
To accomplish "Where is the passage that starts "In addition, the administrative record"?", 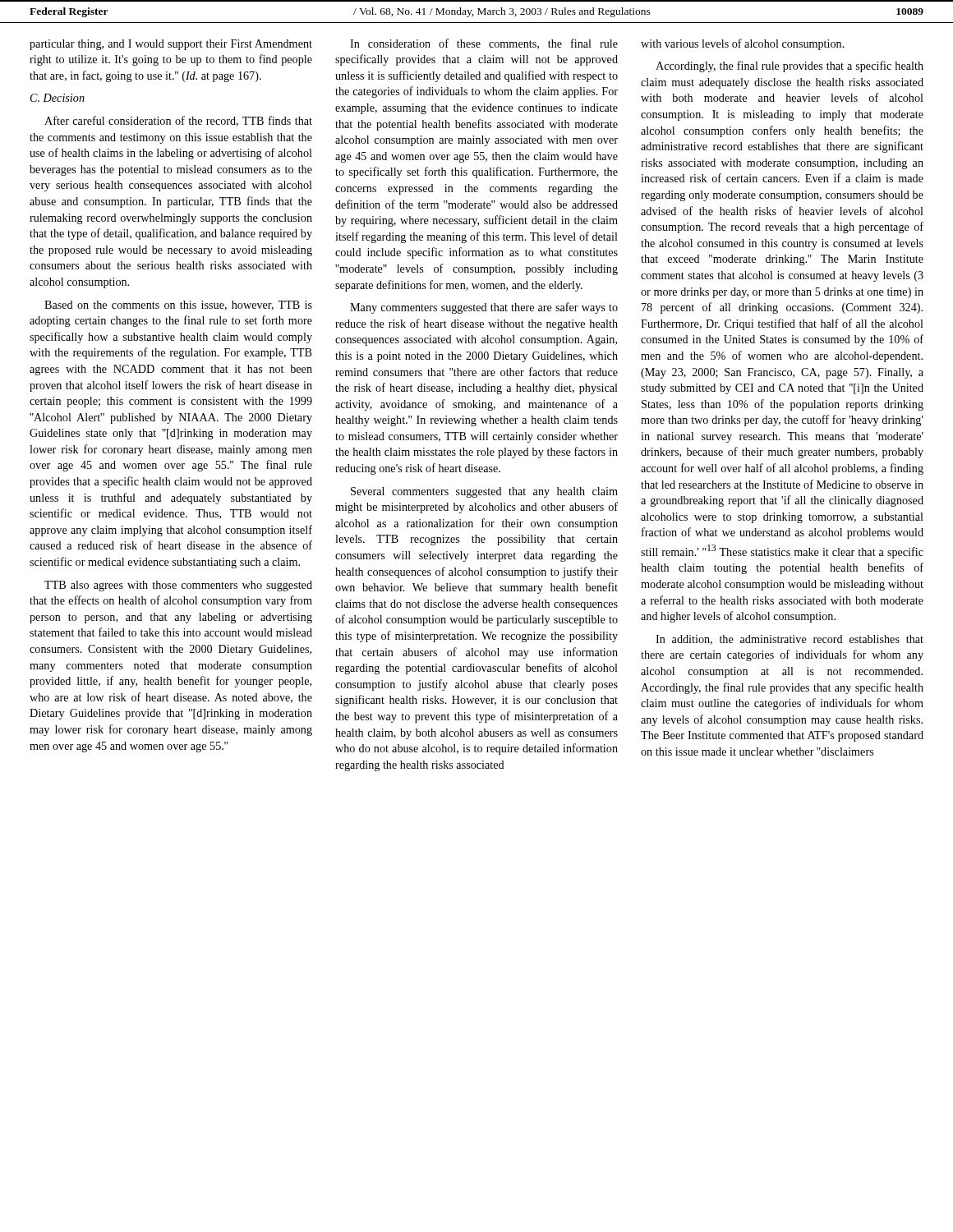I will (x=782, y=695).
